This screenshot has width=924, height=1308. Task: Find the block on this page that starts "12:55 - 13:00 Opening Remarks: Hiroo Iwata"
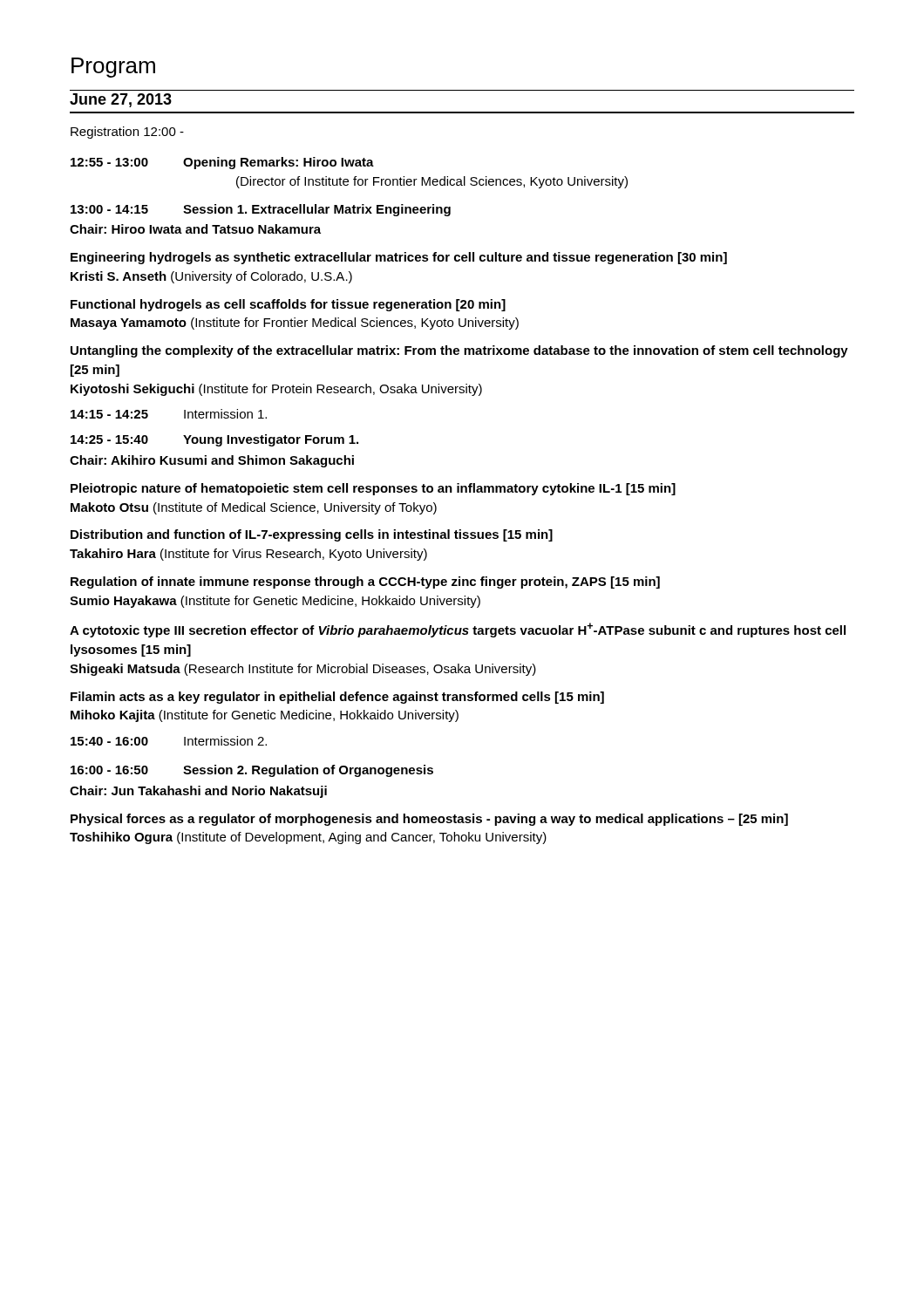tap(462, 172)
